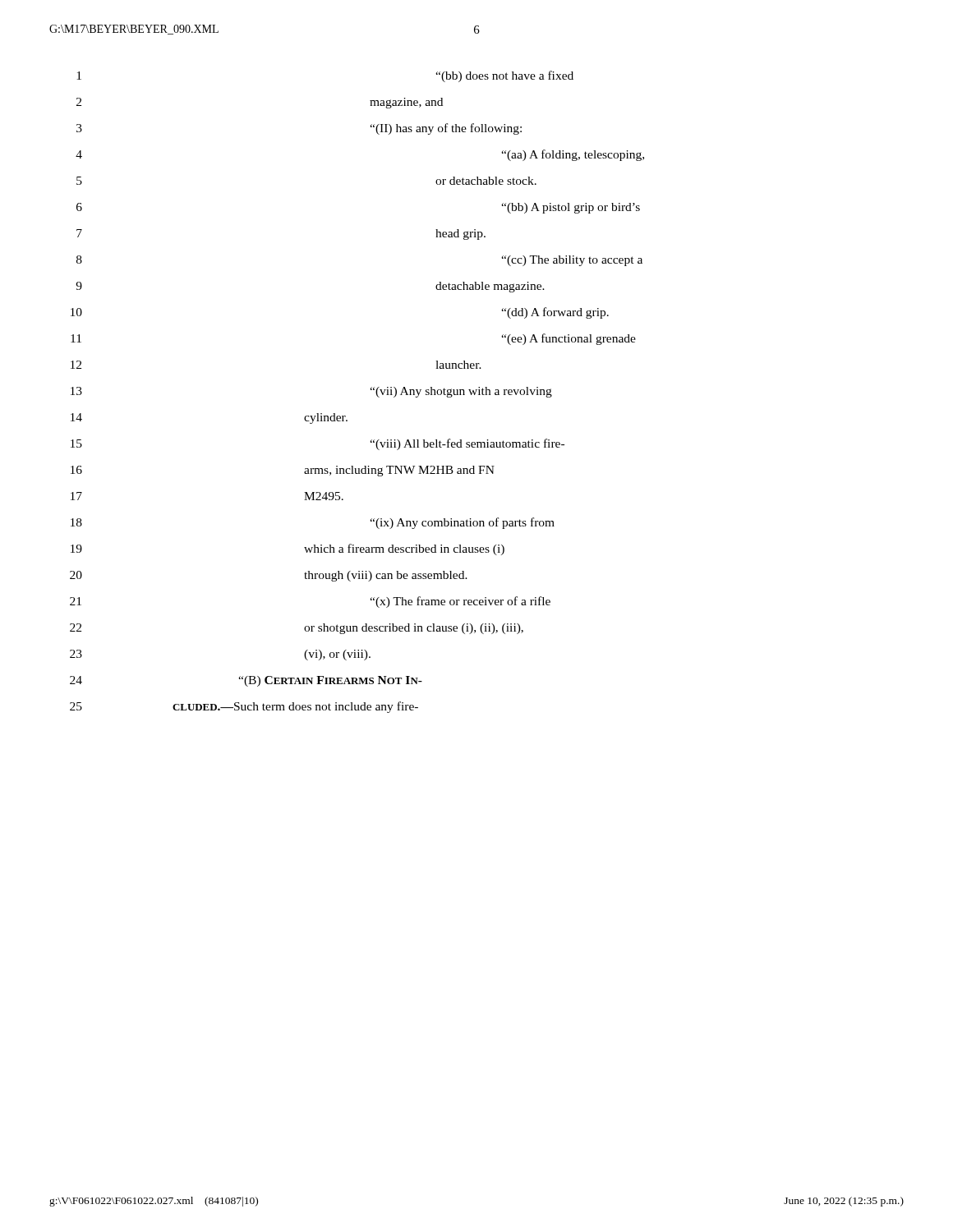Screen dimensions: 1232x953
Task: Click on the list item that reads "7 head grip."
Action: coord(476,233)
